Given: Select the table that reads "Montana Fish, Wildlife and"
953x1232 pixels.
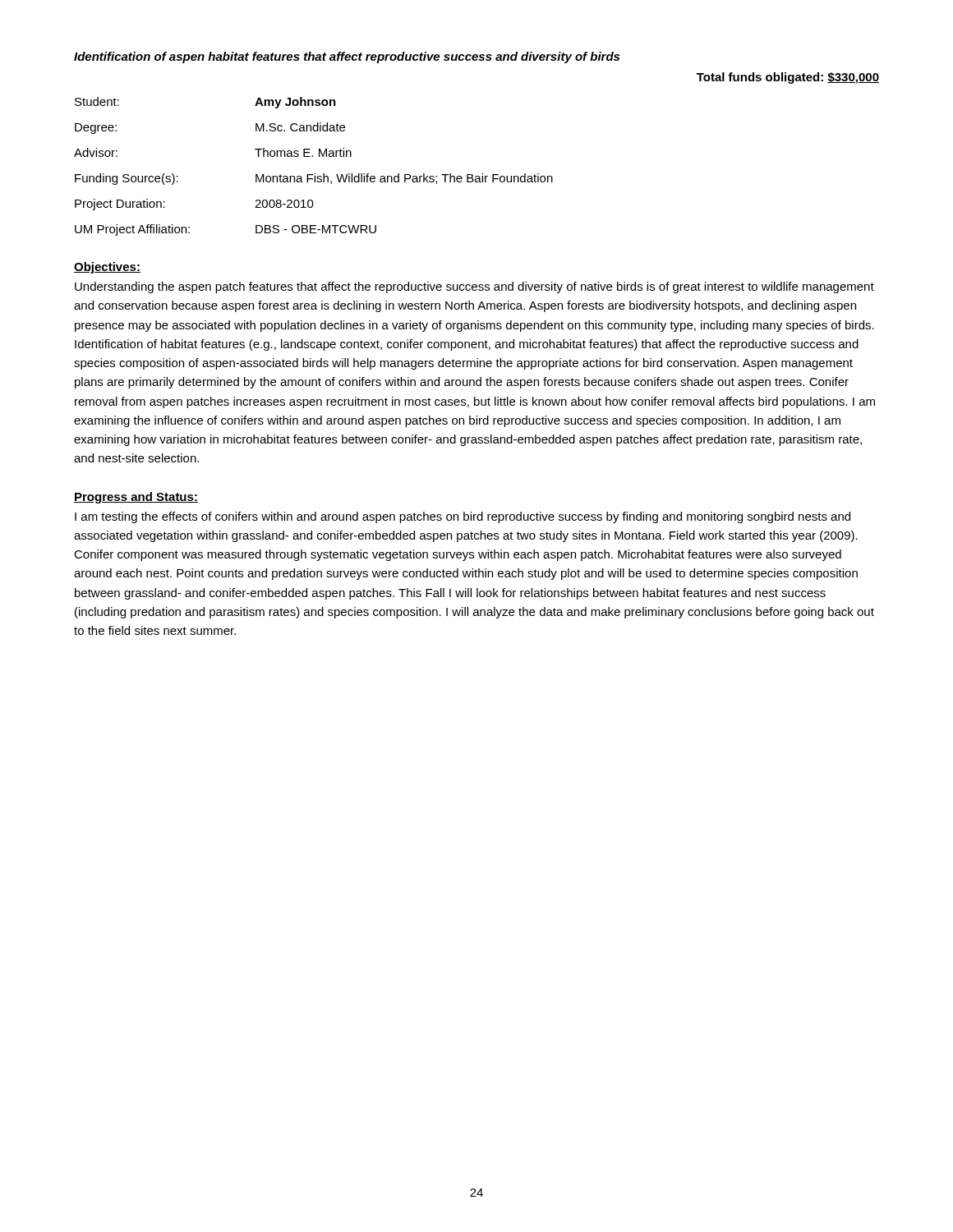Looking at the screenshot, I should pyautogui.click(x=476, y=165).
